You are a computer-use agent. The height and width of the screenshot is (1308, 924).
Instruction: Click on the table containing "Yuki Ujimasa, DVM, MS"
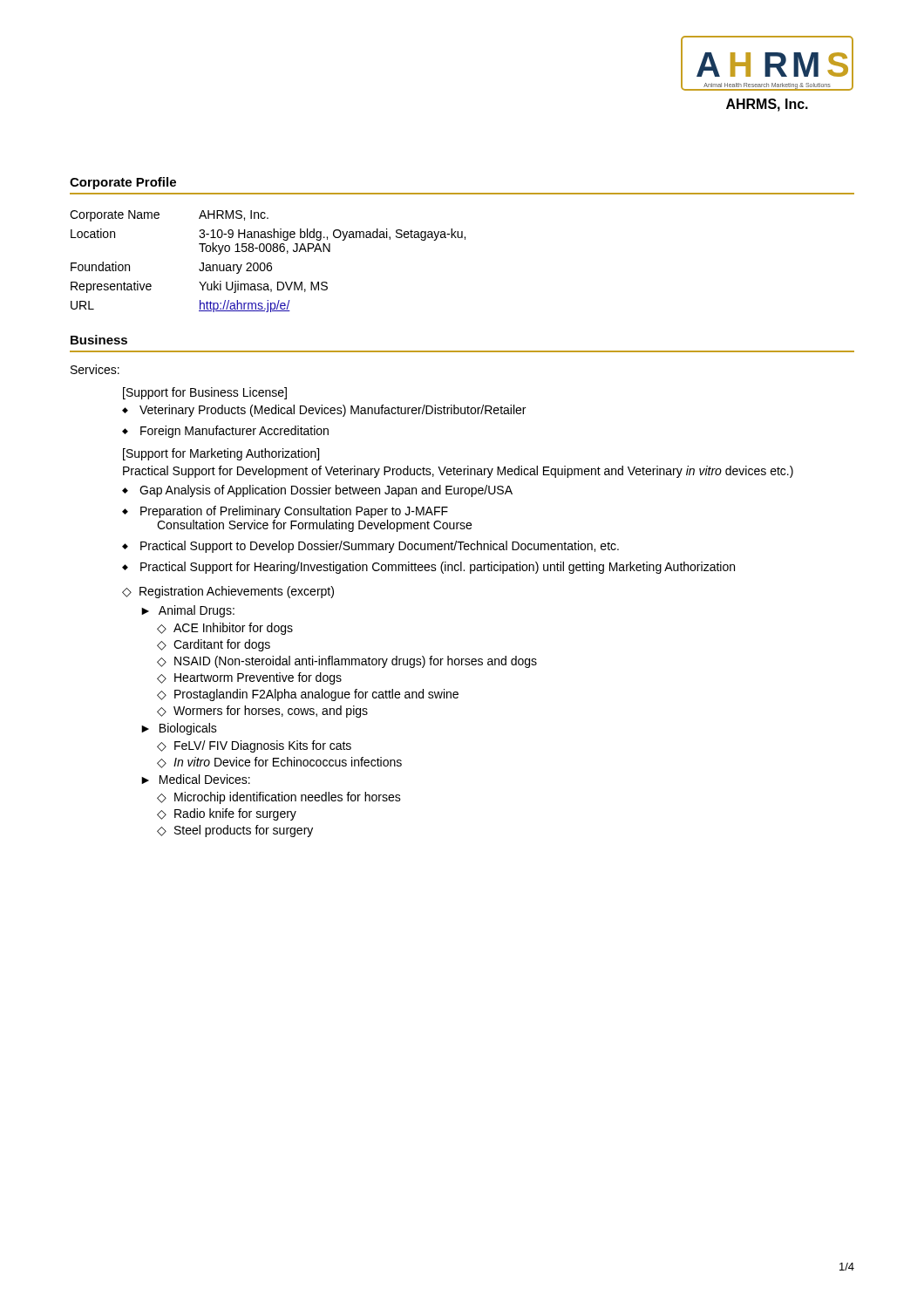pos(462,260)
